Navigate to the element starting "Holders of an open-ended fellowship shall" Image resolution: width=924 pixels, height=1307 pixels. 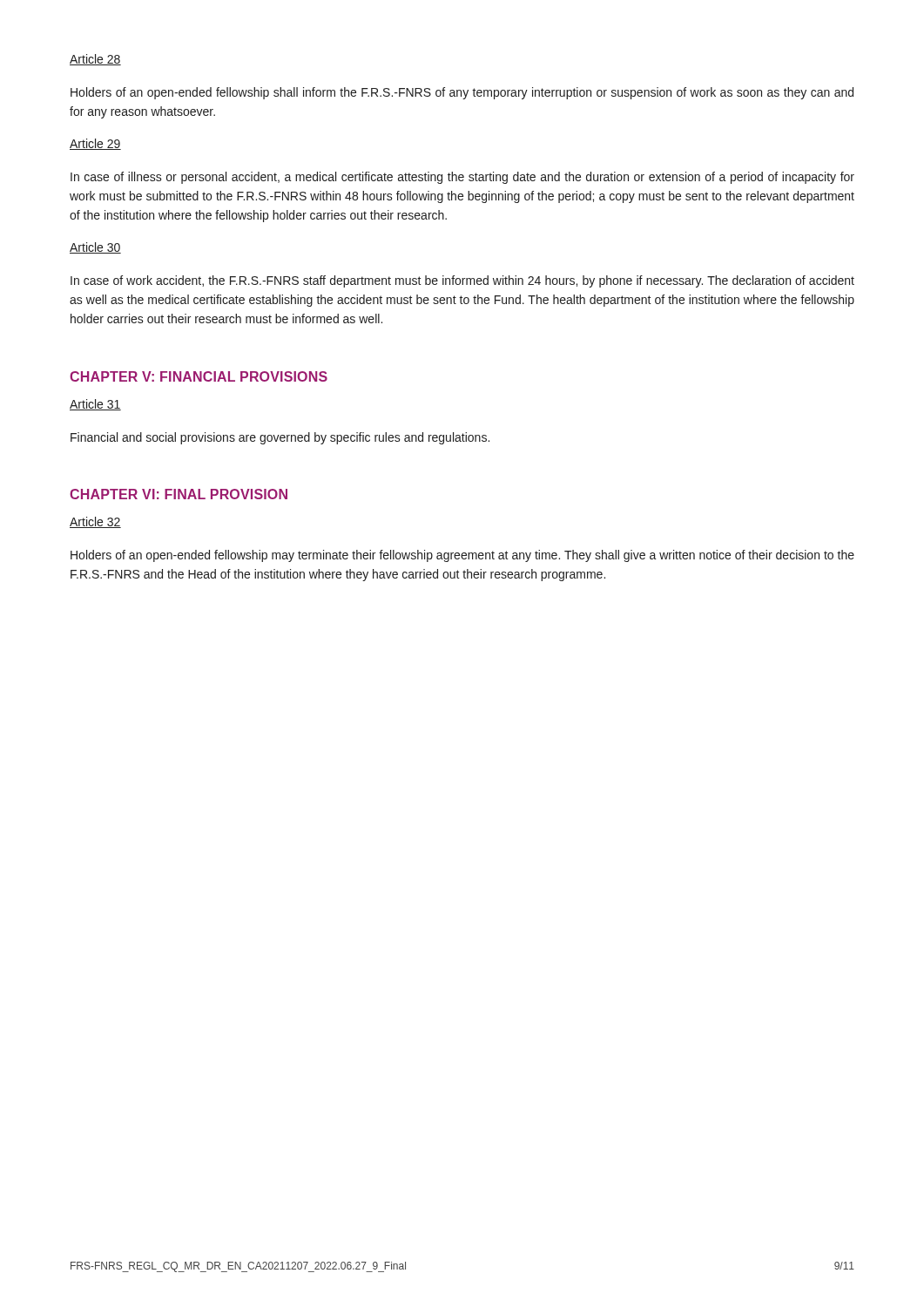point(462,103)
